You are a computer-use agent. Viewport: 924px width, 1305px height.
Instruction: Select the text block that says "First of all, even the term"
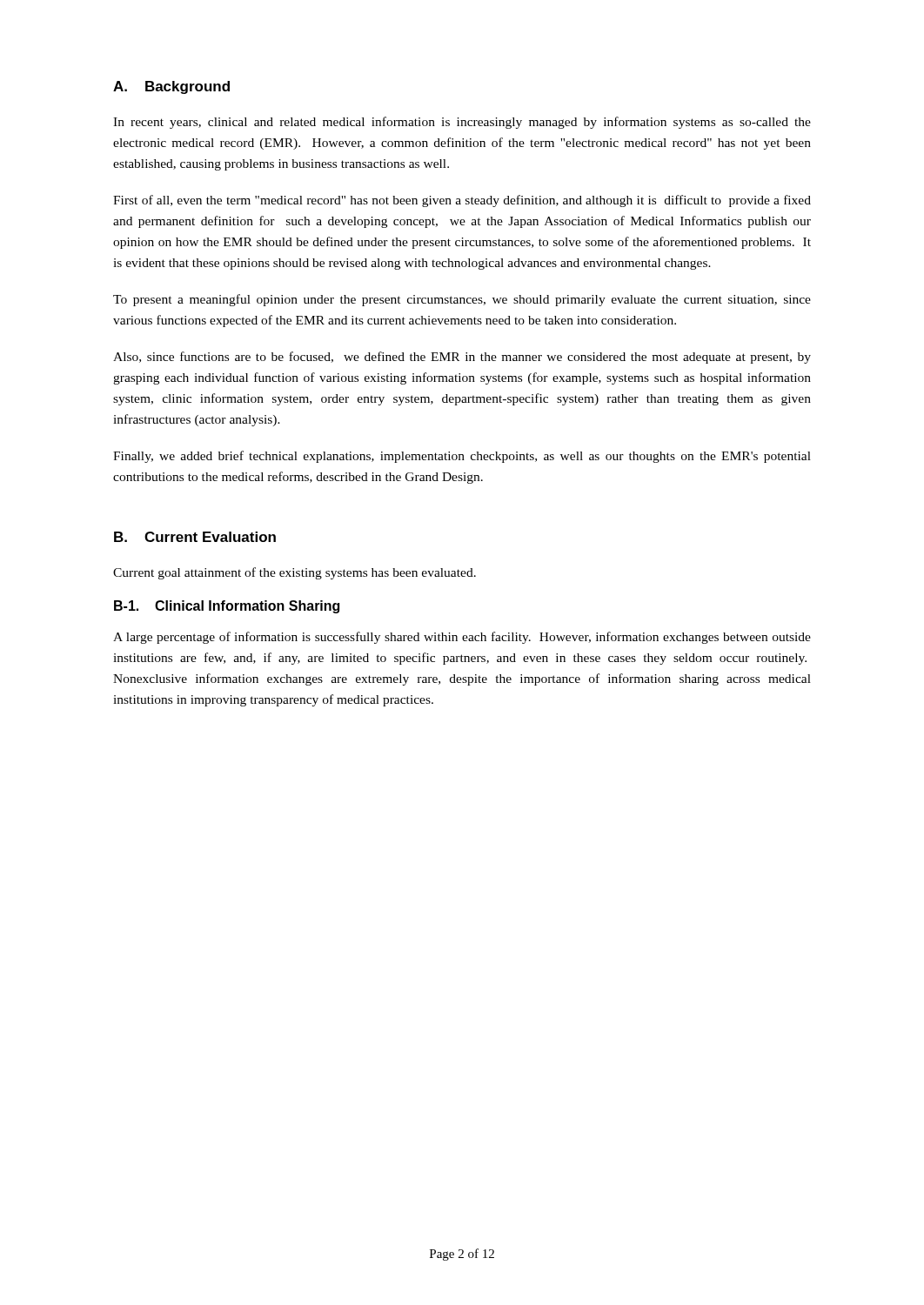(462, 231)
